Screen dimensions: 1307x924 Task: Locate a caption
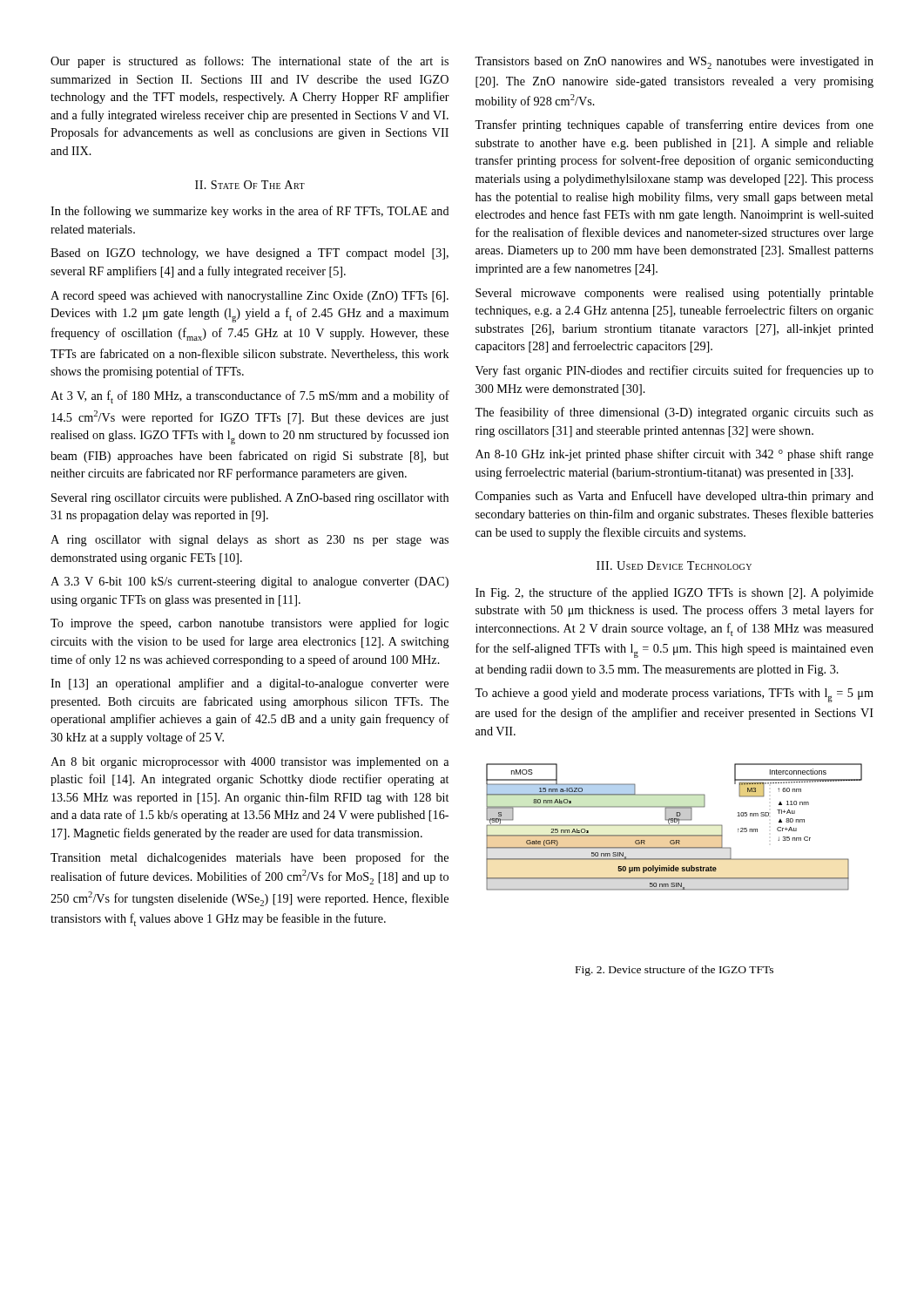[x=674, y=970]
